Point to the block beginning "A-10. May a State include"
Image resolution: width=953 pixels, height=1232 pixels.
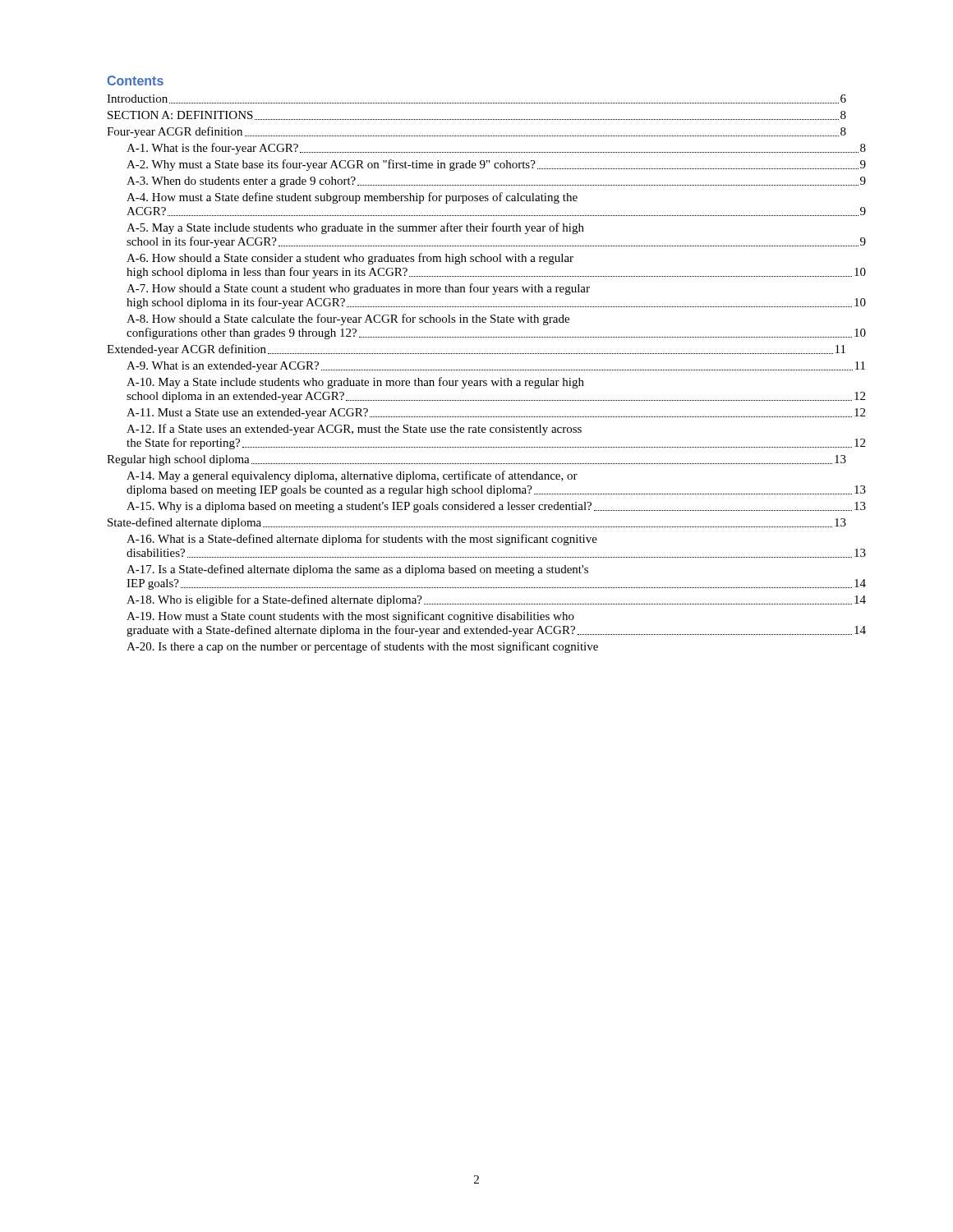[496, 389]
